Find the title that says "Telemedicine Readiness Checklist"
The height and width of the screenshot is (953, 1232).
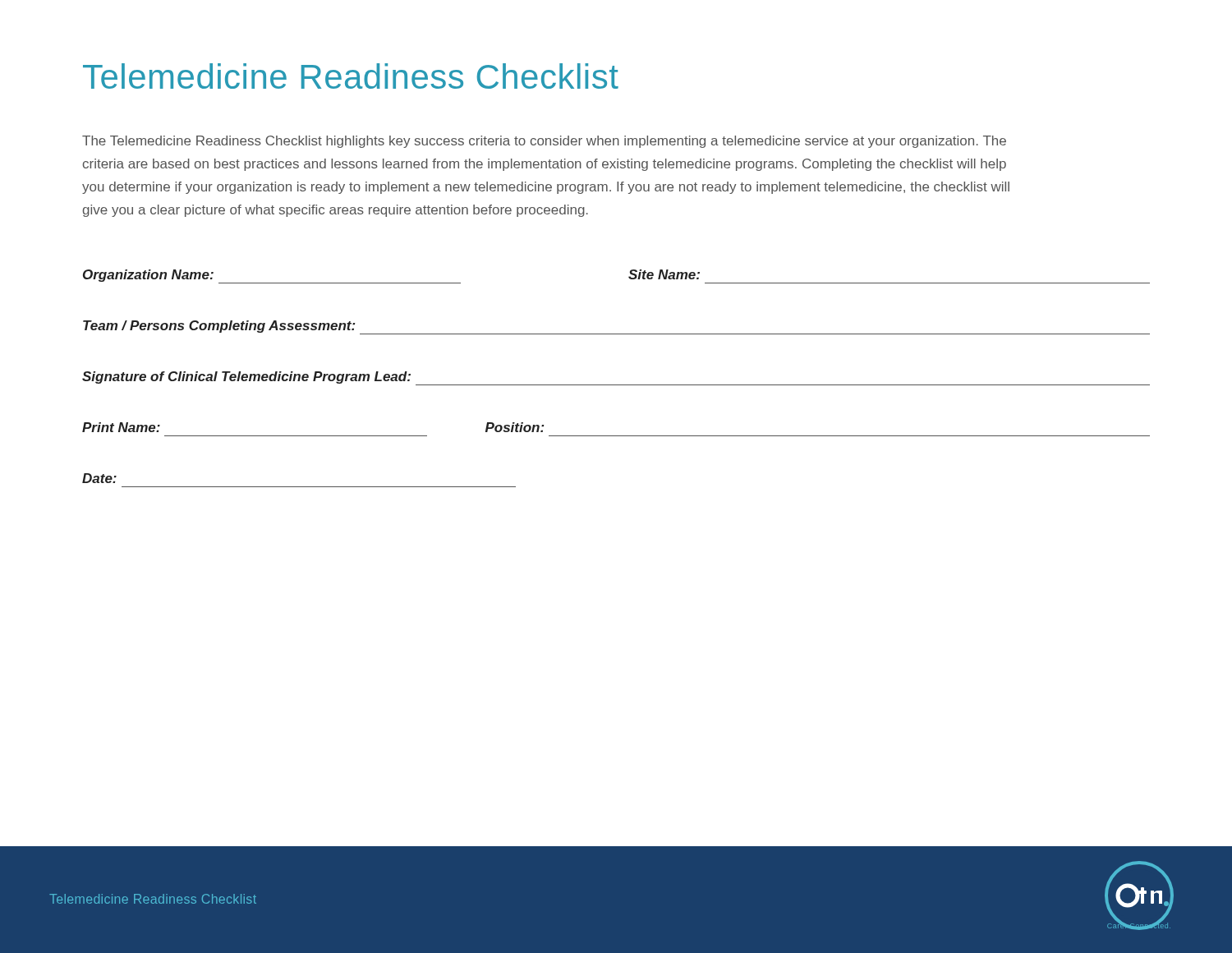tap(616, 77)
